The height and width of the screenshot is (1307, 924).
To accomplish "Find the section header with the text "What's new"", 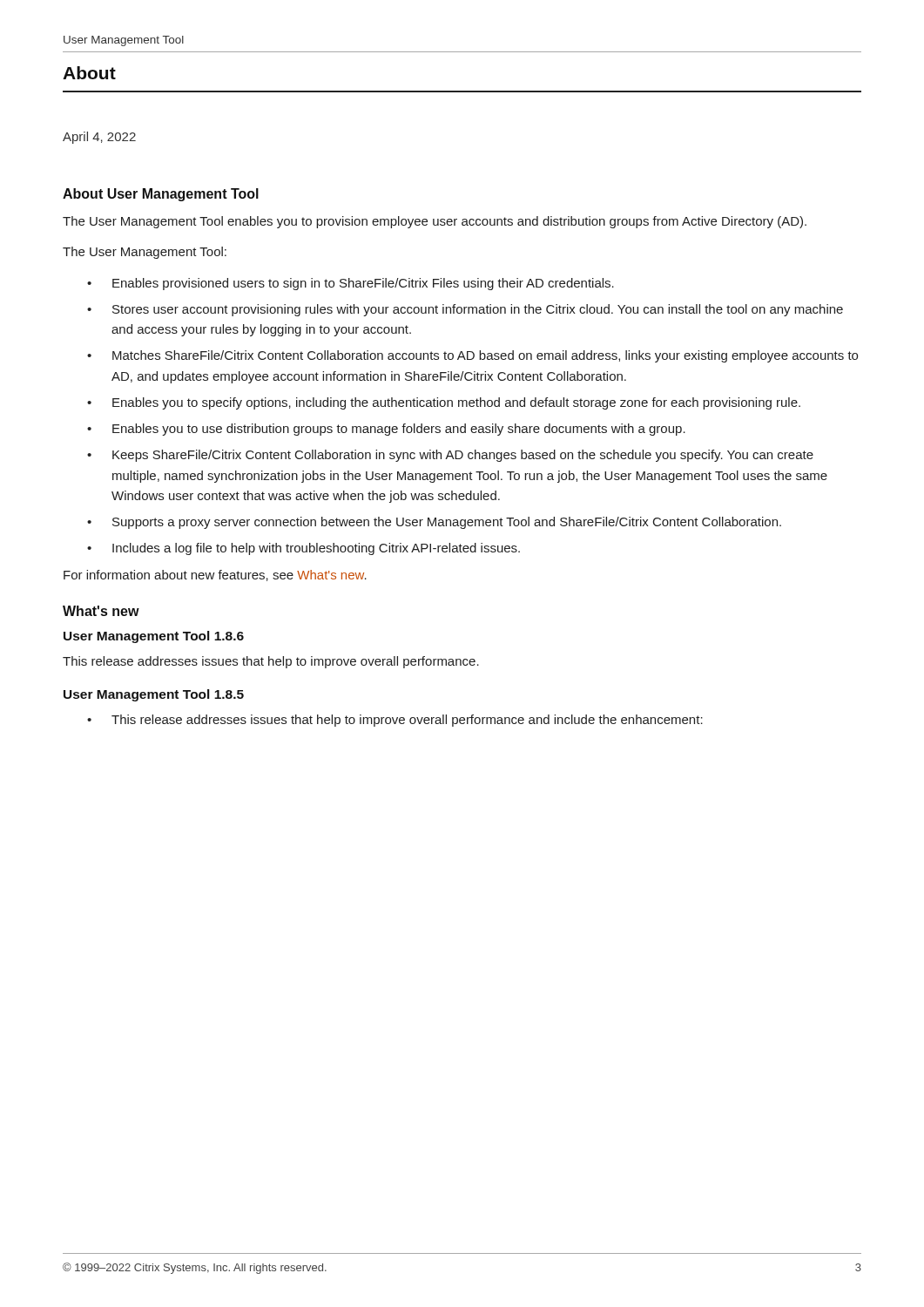I will 101,611.
